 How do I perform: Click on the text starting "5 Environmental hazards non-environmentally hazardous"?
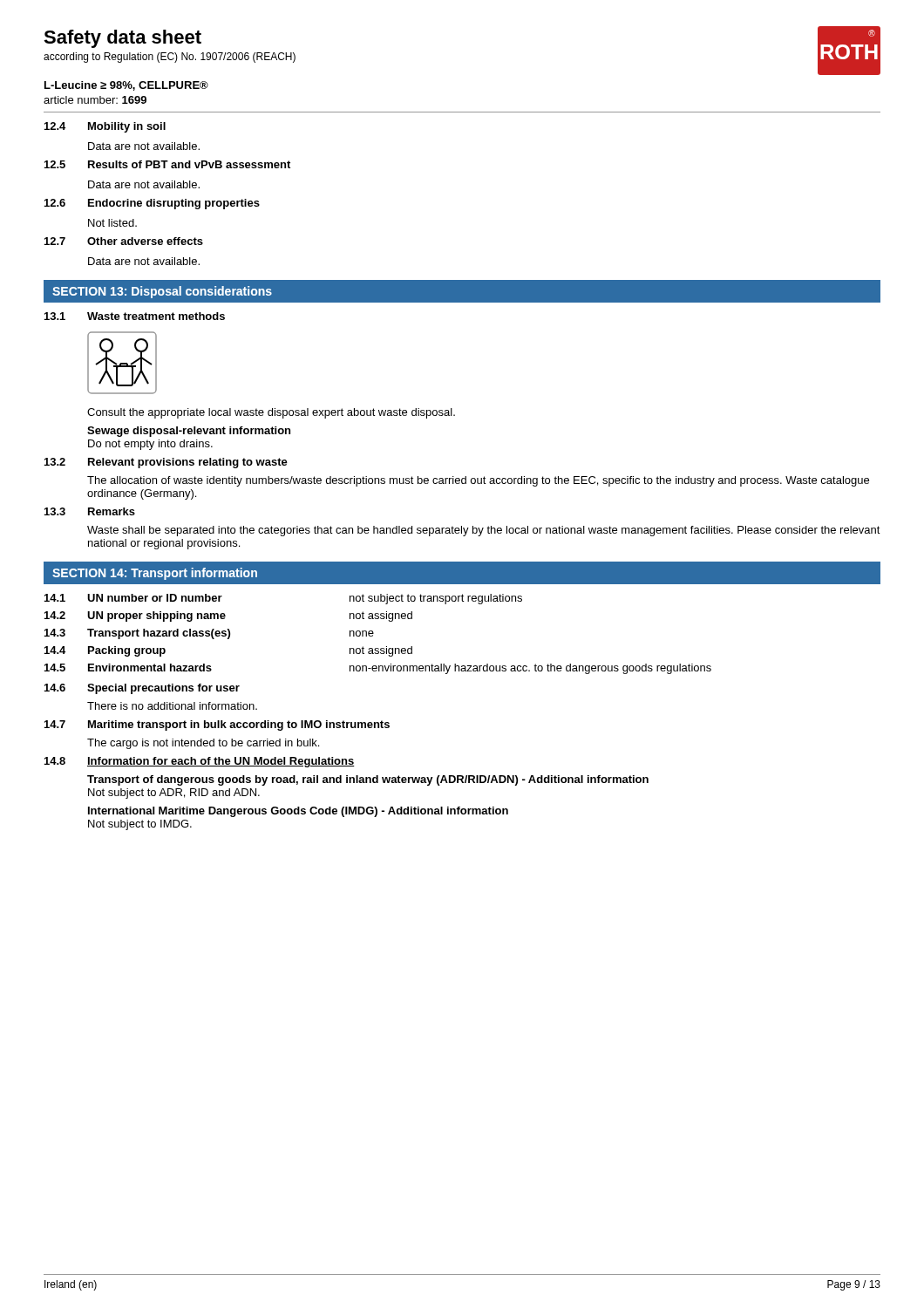(x=462, y=667)
